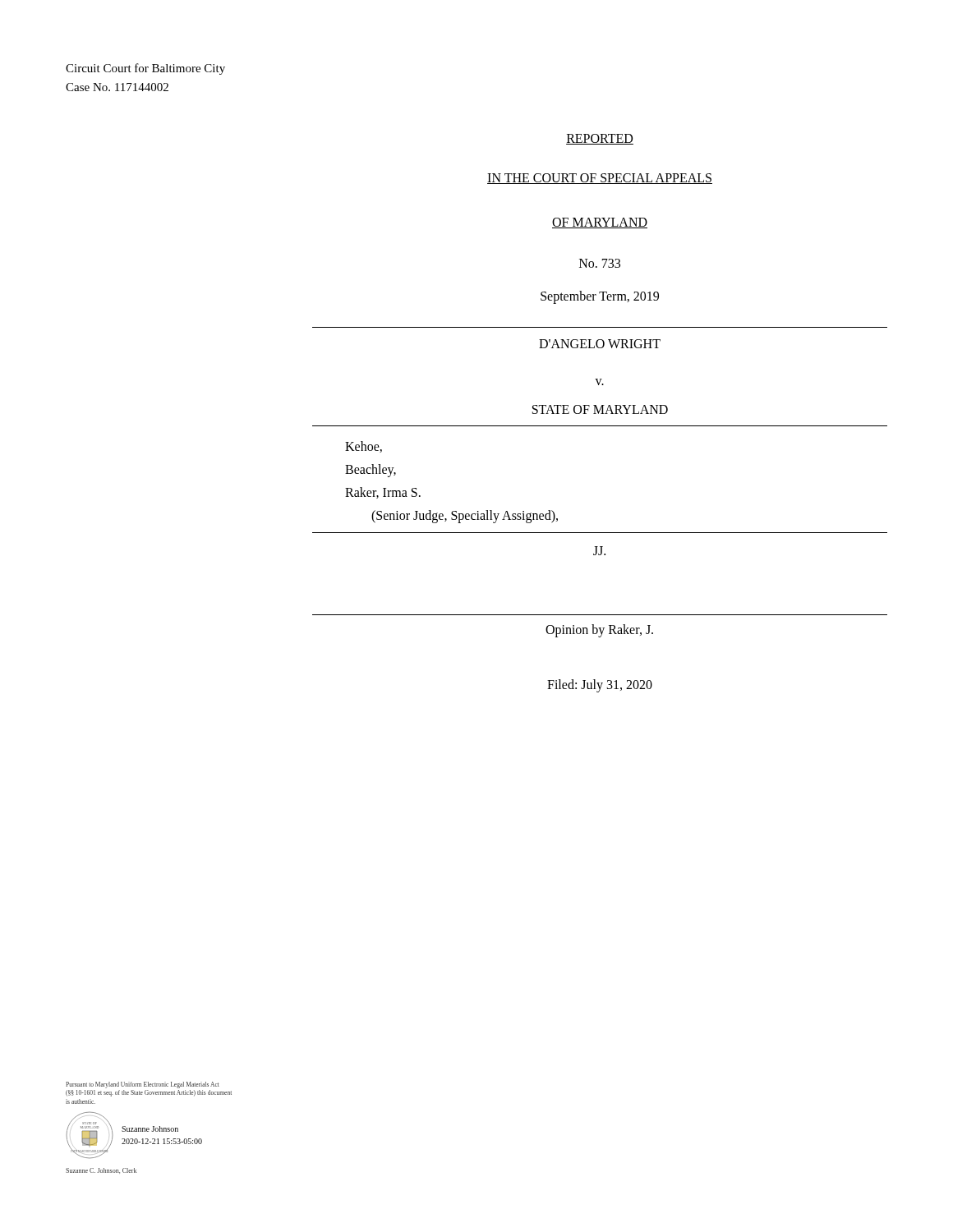Click where it says "OF MARYLAND"
Viewport: 953px width, 1232px height.
coord(600,222)
